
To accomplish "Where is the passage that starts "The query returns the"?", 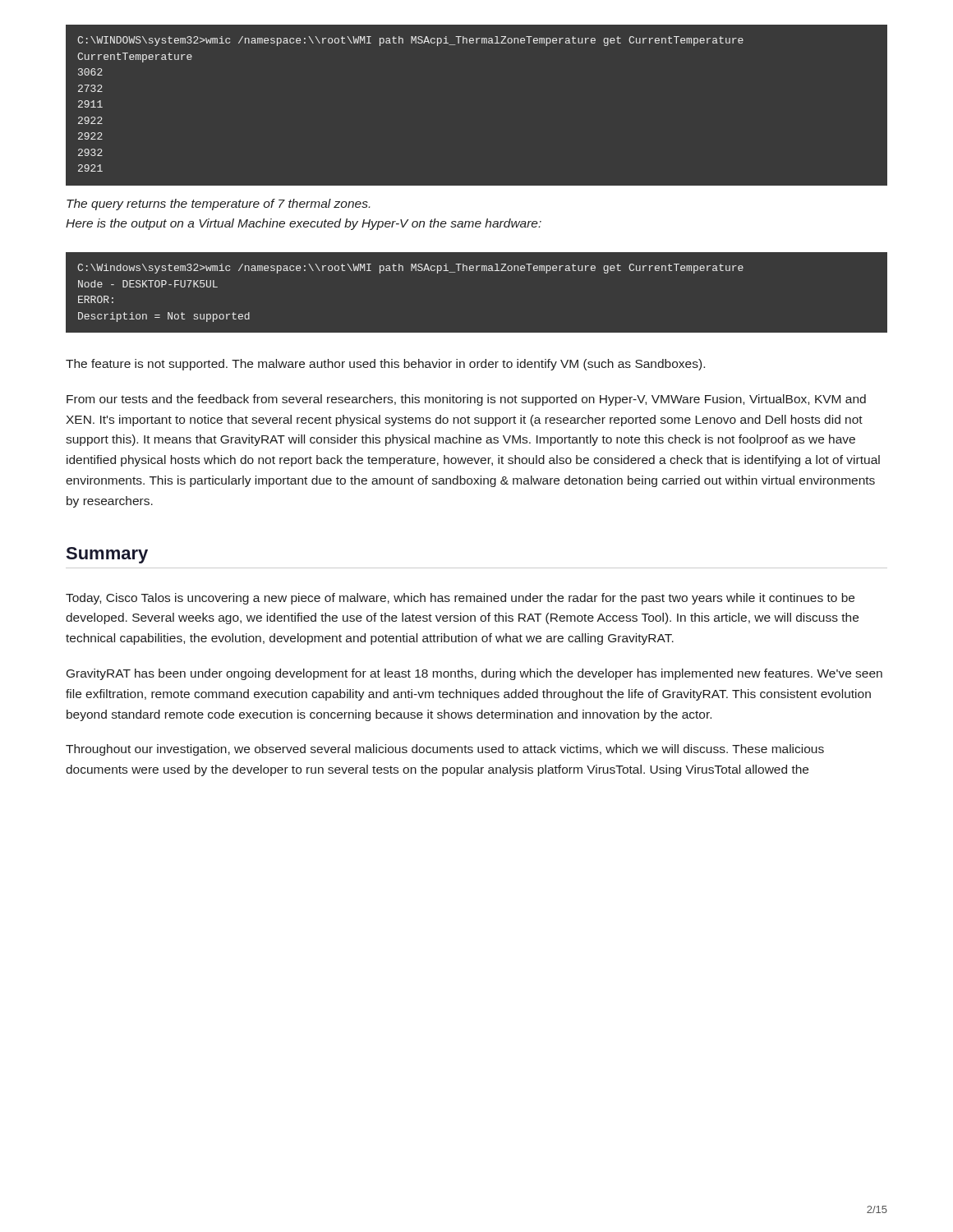I will coord(476,214).
